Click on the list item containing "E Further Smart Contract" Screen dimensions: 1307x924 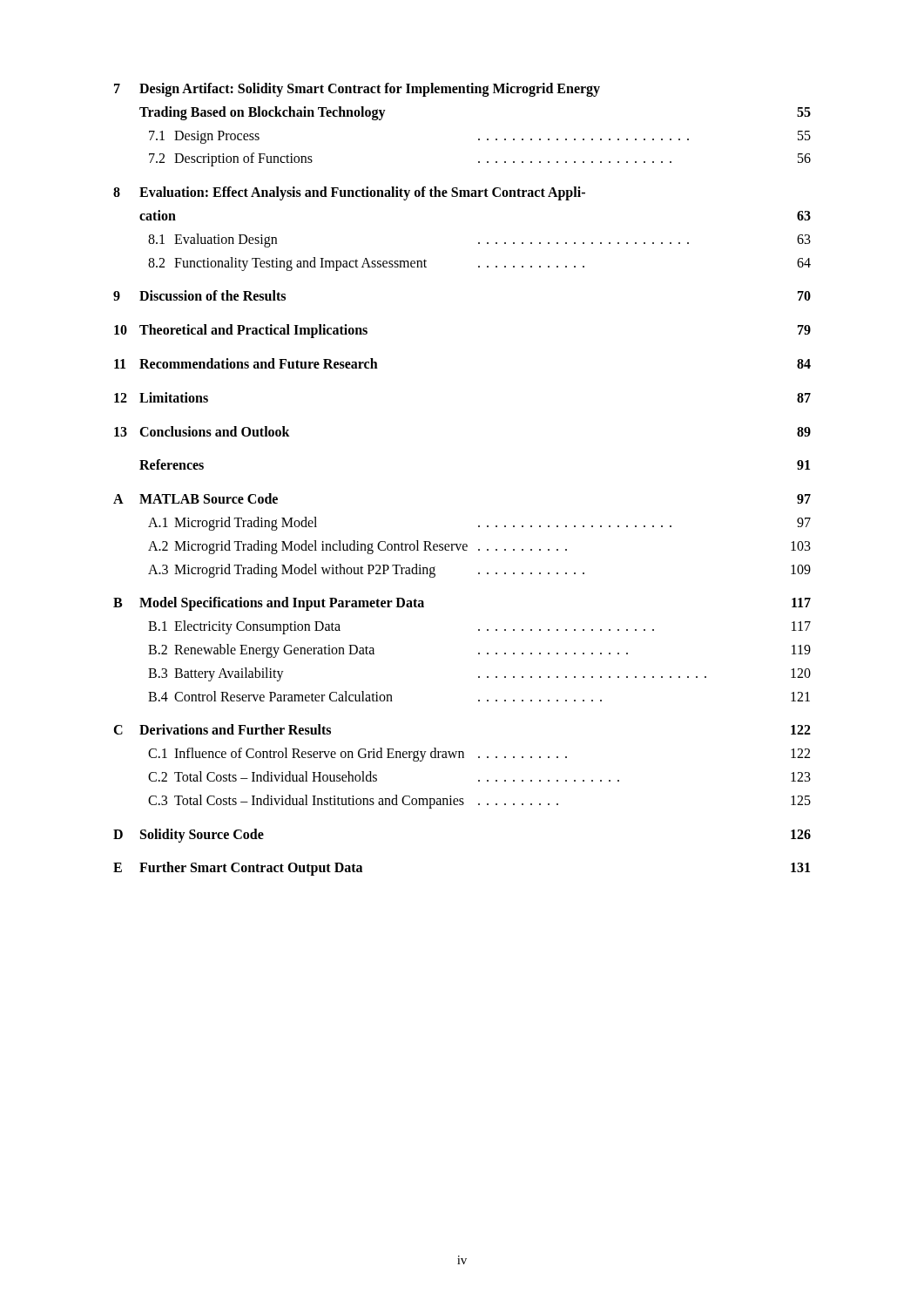click(x=256, y=868)
